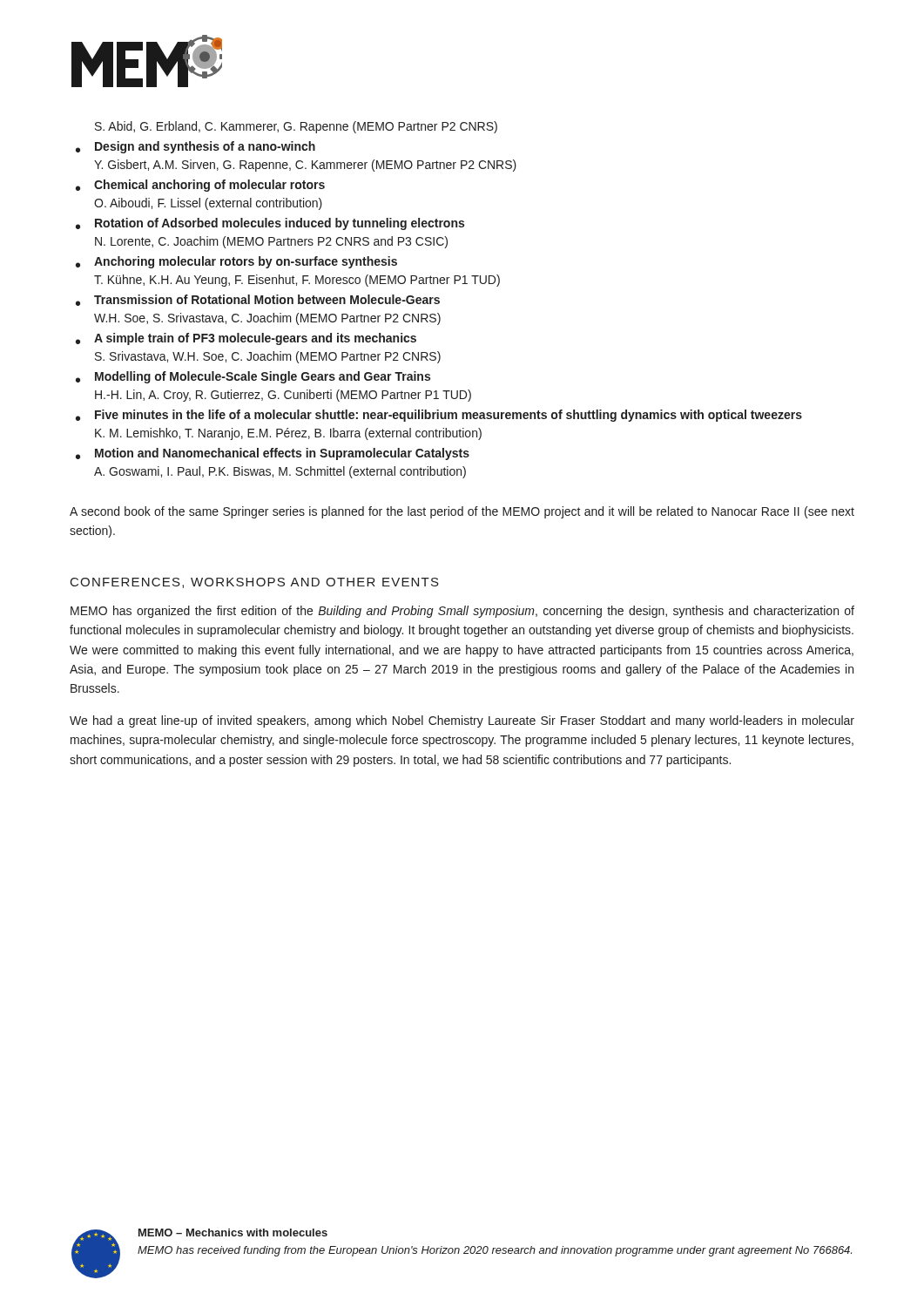Image resolution: width=924 pixels, height=1307 pixels.
Task: Click the passage that begins "• Design and synthesis of a nano-winch Y."
Action: click(x=465, y=156)
